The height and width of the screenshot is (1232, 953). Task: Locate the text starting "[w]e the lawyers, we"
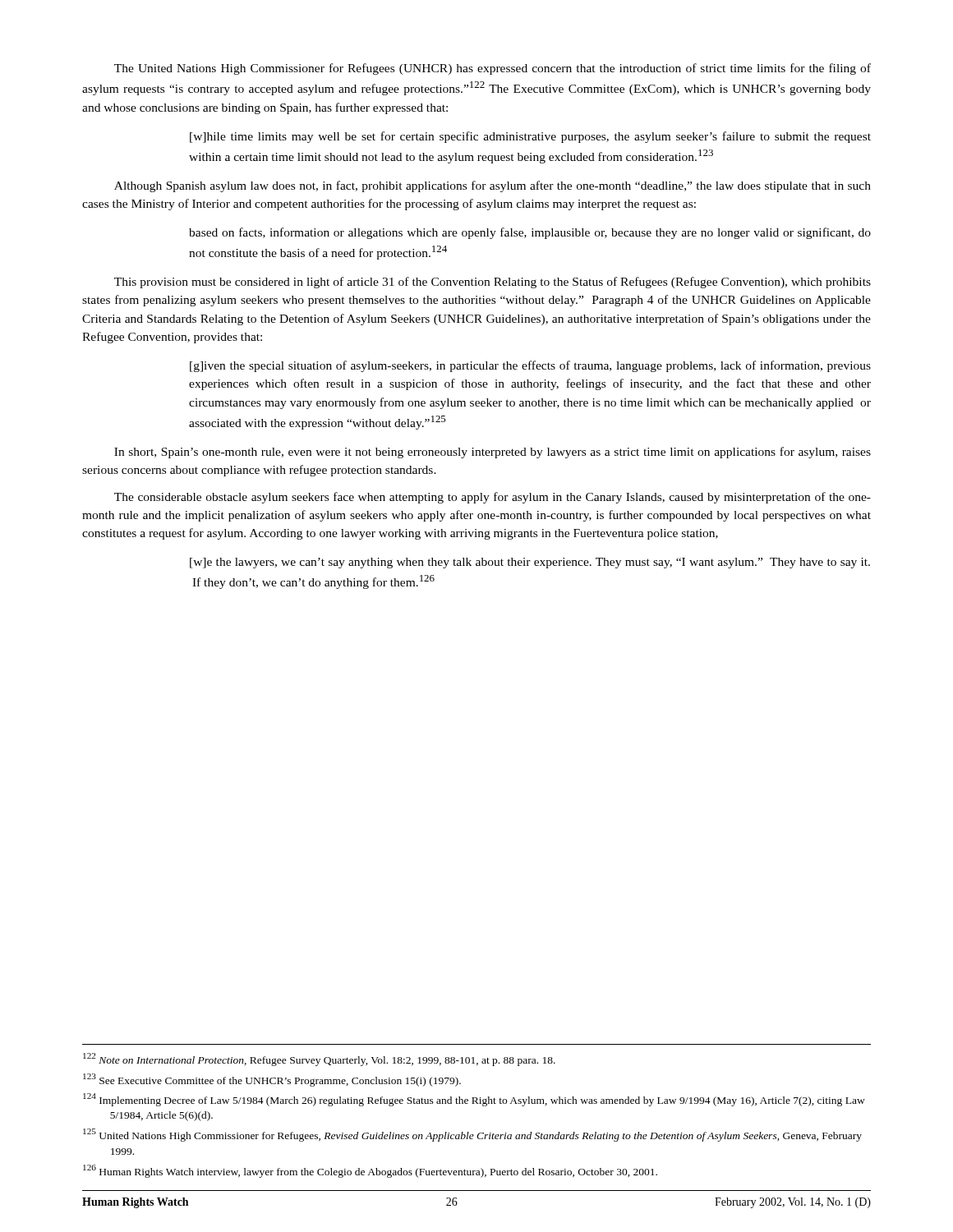pyautogui.click(x=530, y=572)
